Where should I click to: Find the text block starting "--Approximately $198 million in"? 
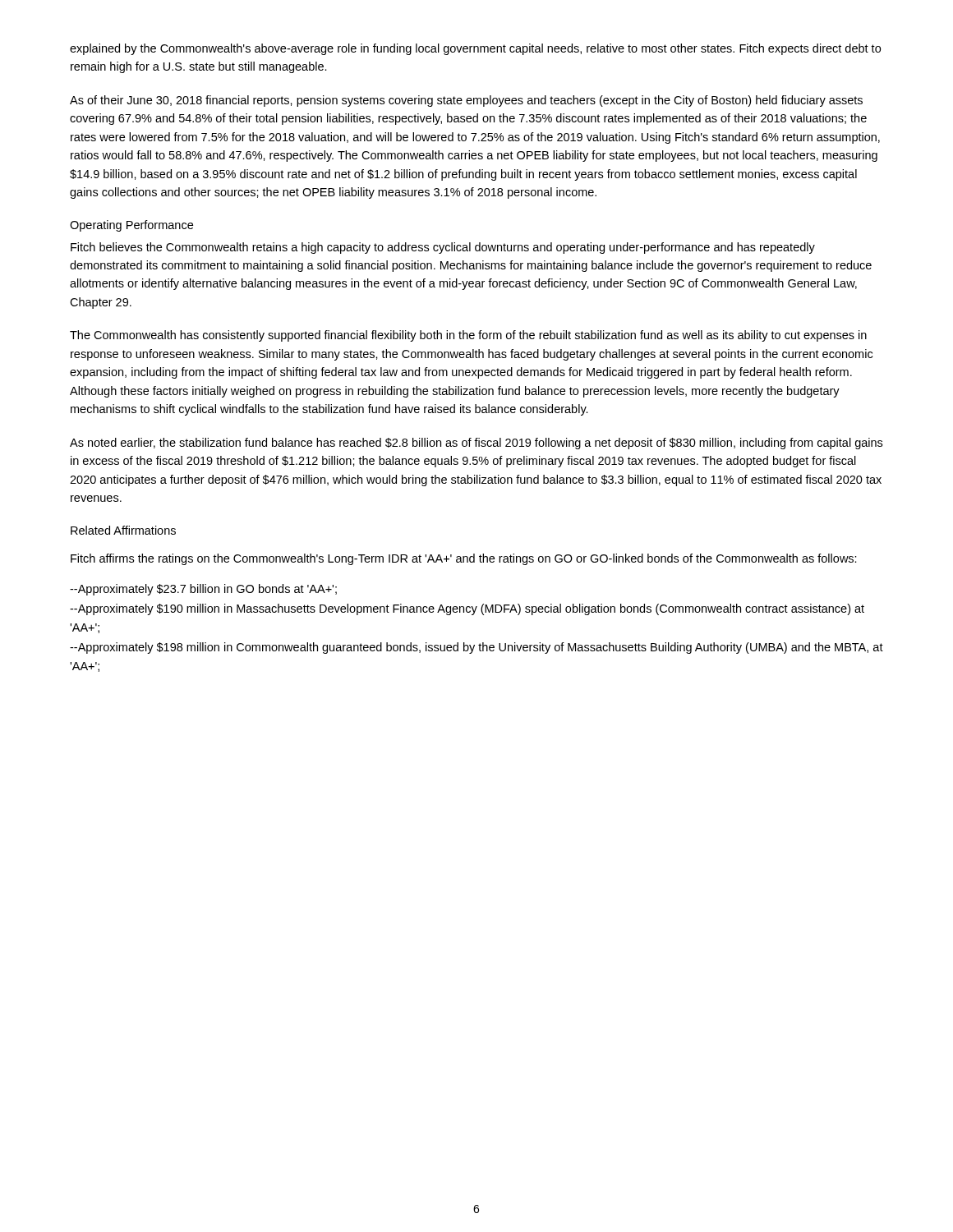pos(476,657)
